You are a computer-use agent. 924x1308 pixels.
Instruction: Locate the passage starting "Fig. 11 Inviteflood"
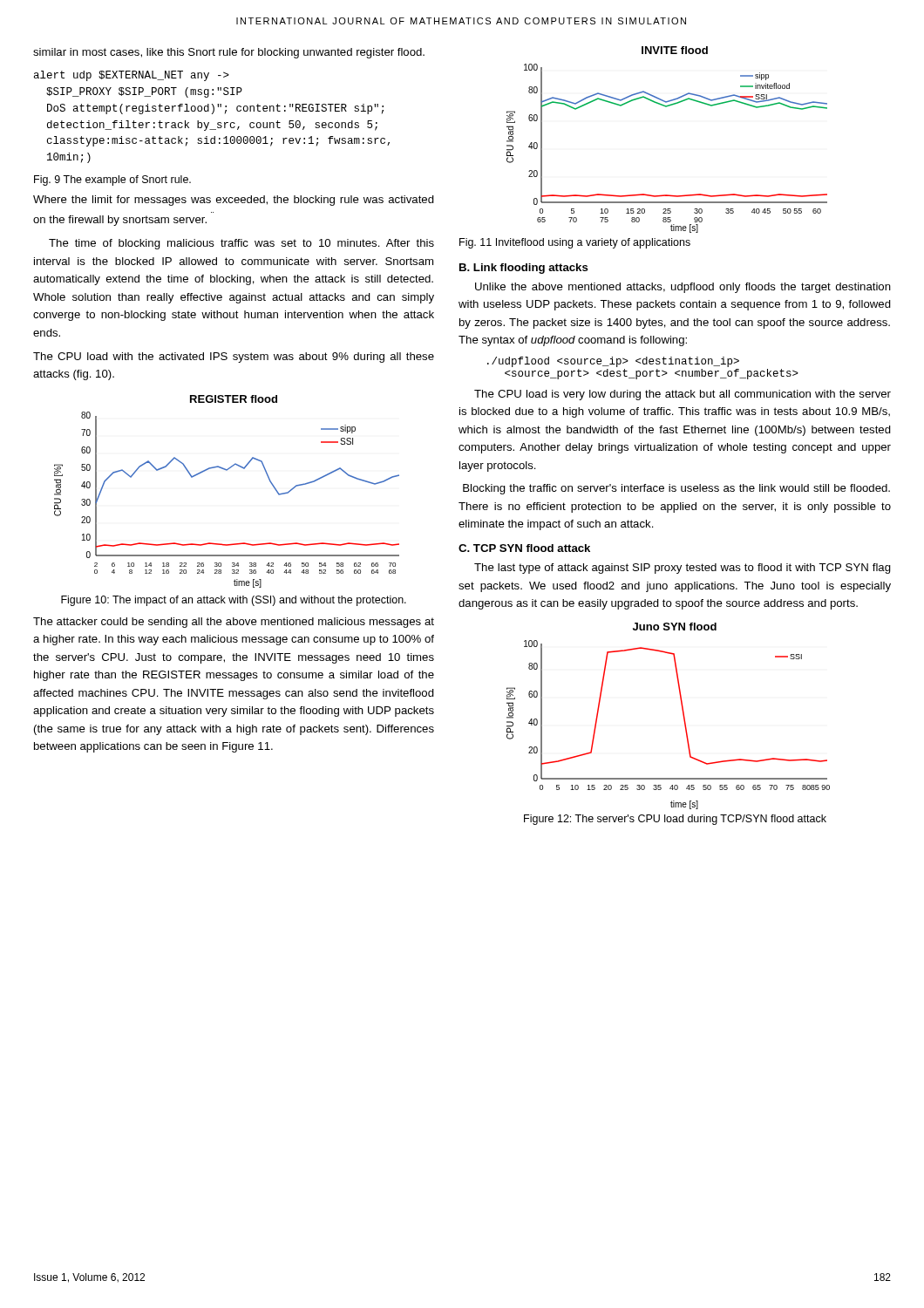coord(574,242)
